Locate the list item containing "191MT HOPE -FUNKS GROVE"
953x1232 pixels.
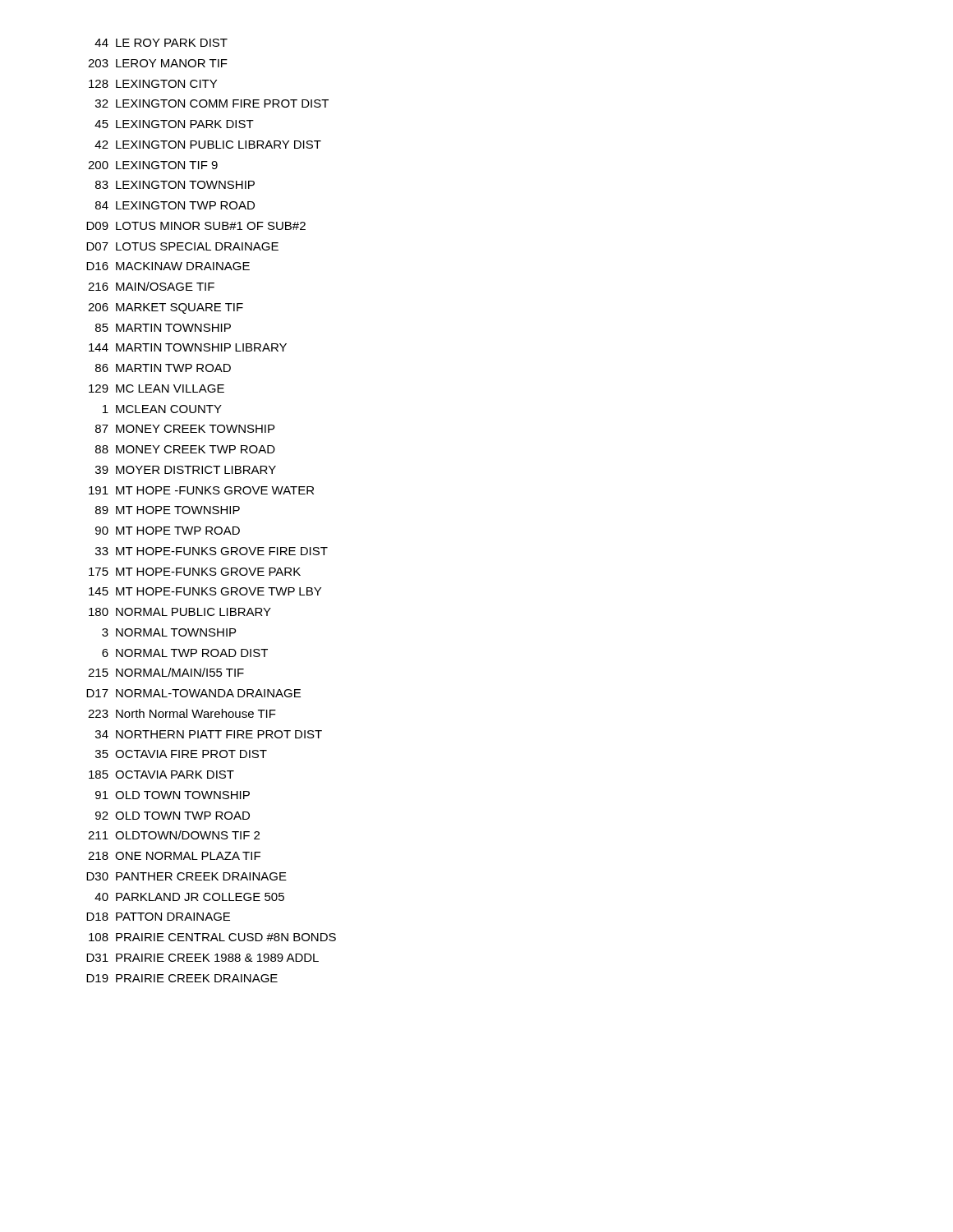(x=190, y=490)
